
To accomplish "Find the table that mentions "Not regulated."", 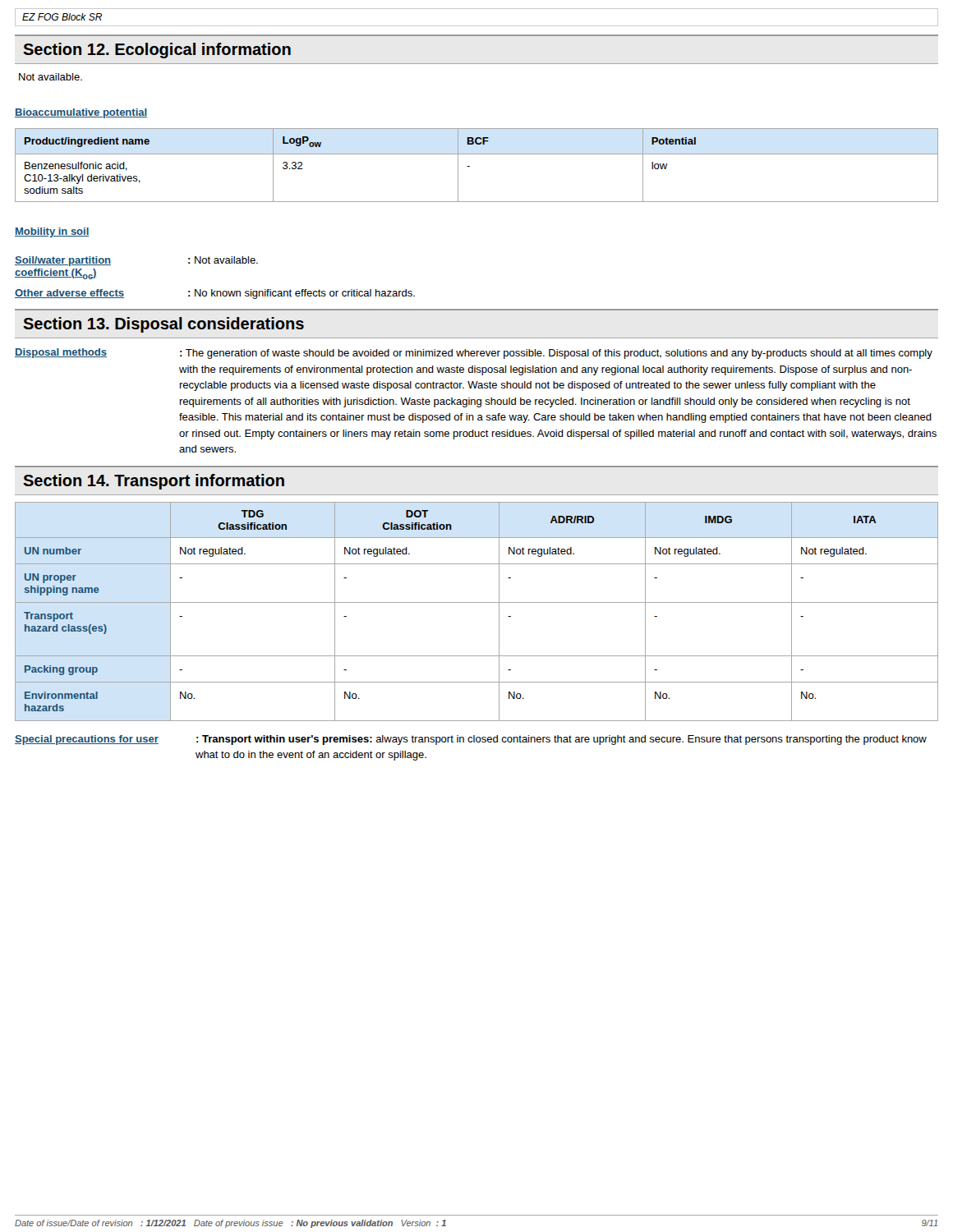I will click(x=476, y=611).
